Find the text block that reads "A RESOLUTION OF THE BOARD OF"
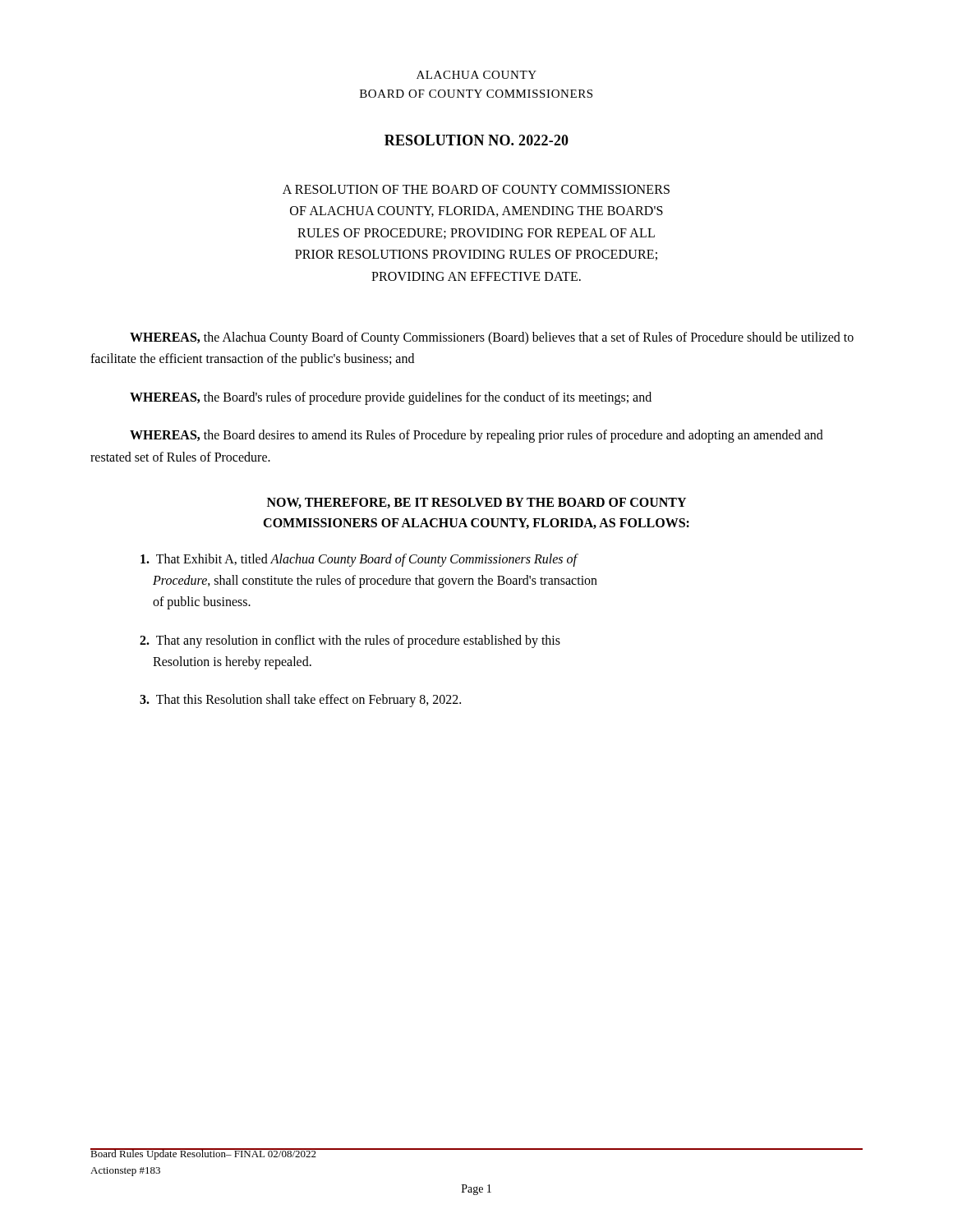The height and width of the screenshot is (1232, 953). [476, 233]
